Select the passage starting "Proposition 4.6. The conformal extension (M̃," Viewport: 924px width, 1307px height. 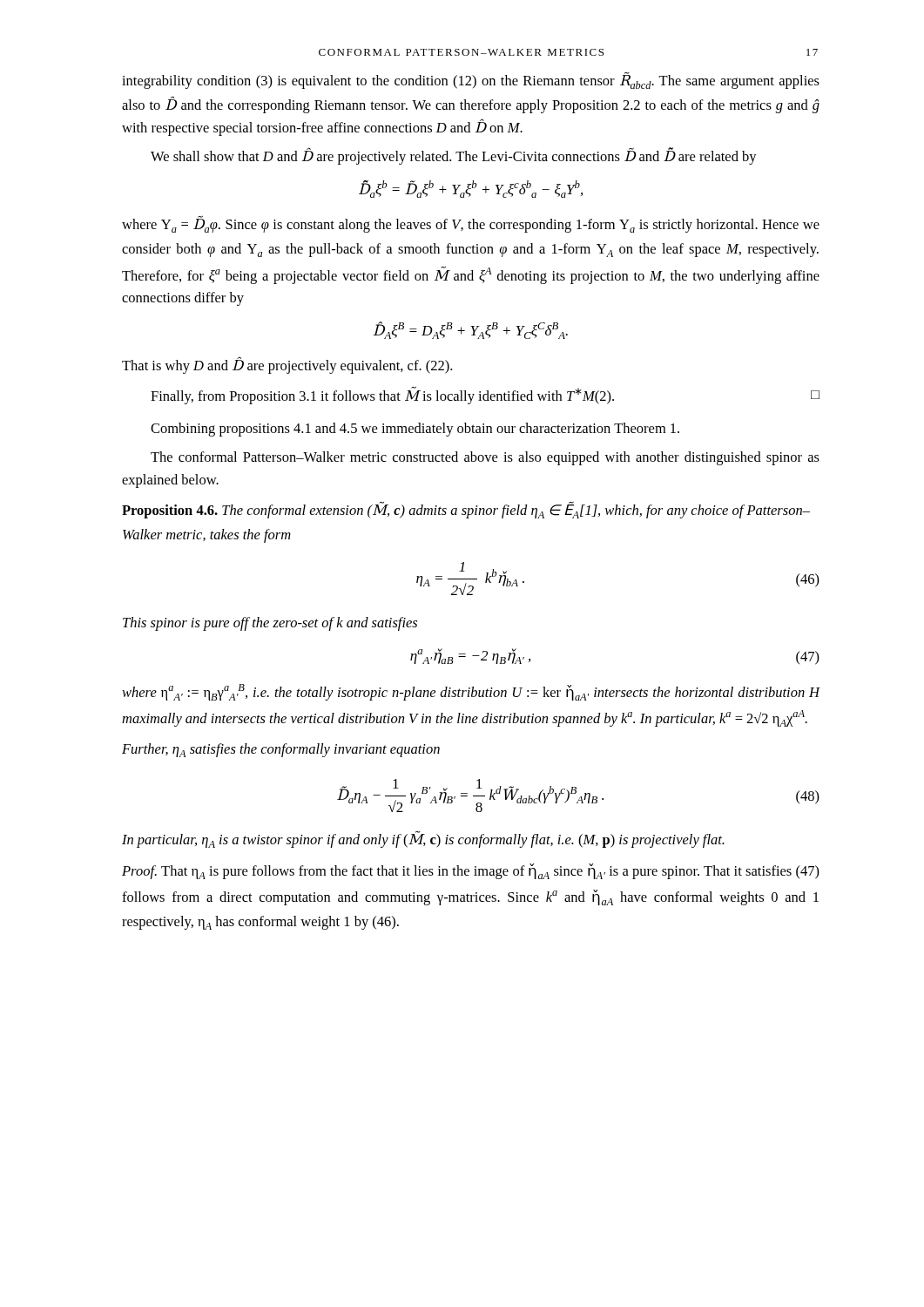[x=466, y=523]
